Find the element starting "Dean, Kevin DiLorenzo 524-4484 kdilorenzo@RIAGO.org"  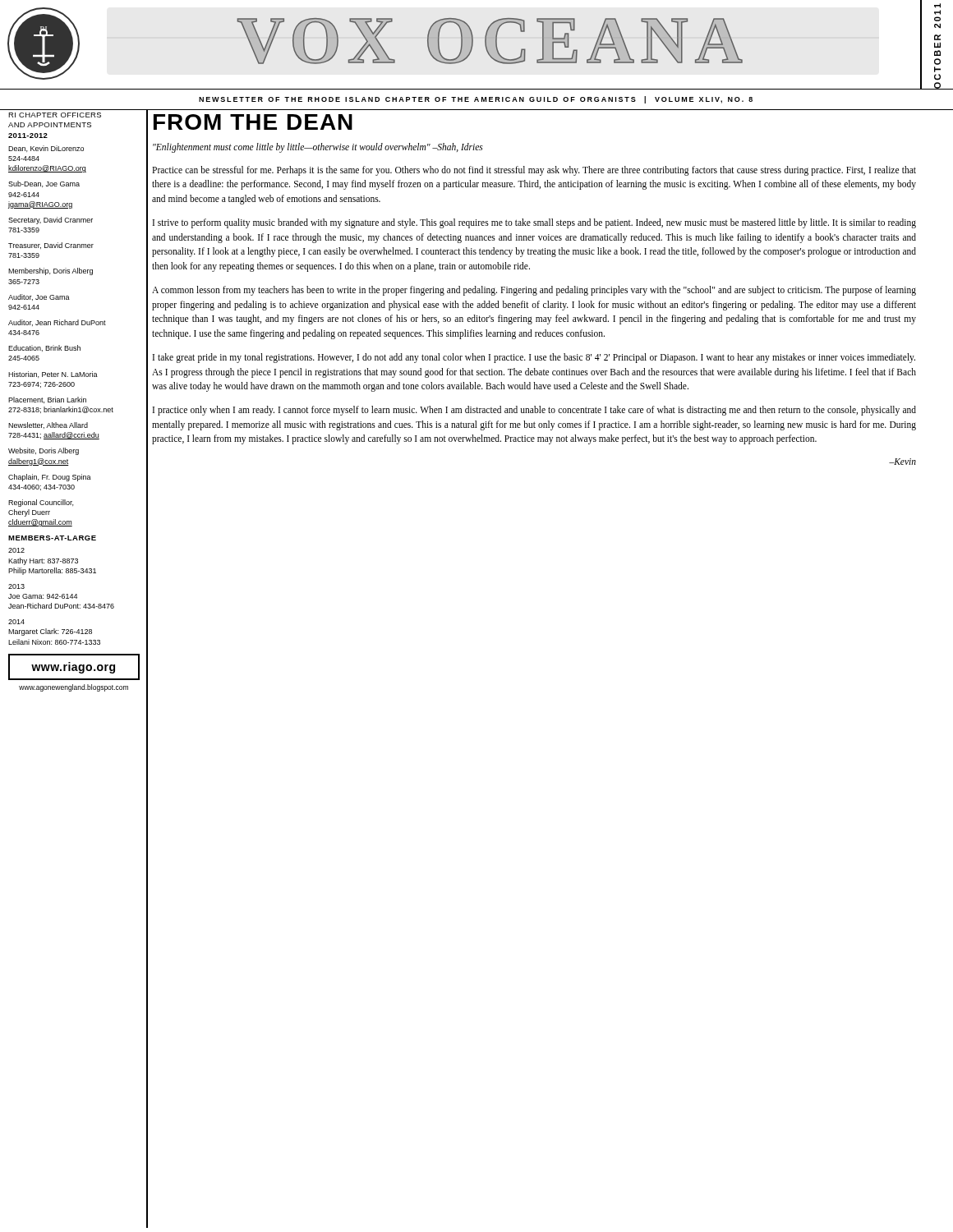[47, 159]
